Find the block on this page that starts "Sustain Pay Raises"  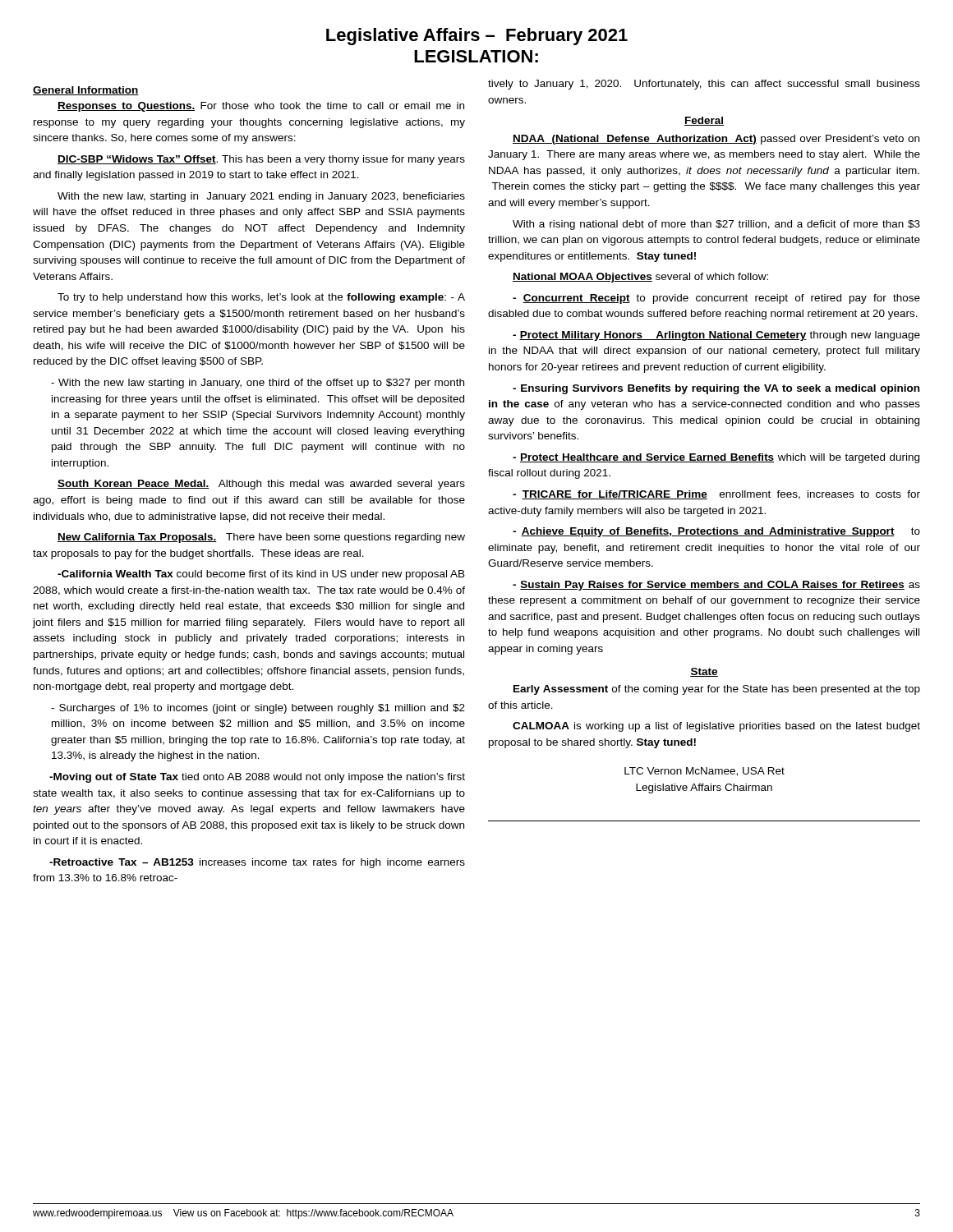[x=704, y=616]
